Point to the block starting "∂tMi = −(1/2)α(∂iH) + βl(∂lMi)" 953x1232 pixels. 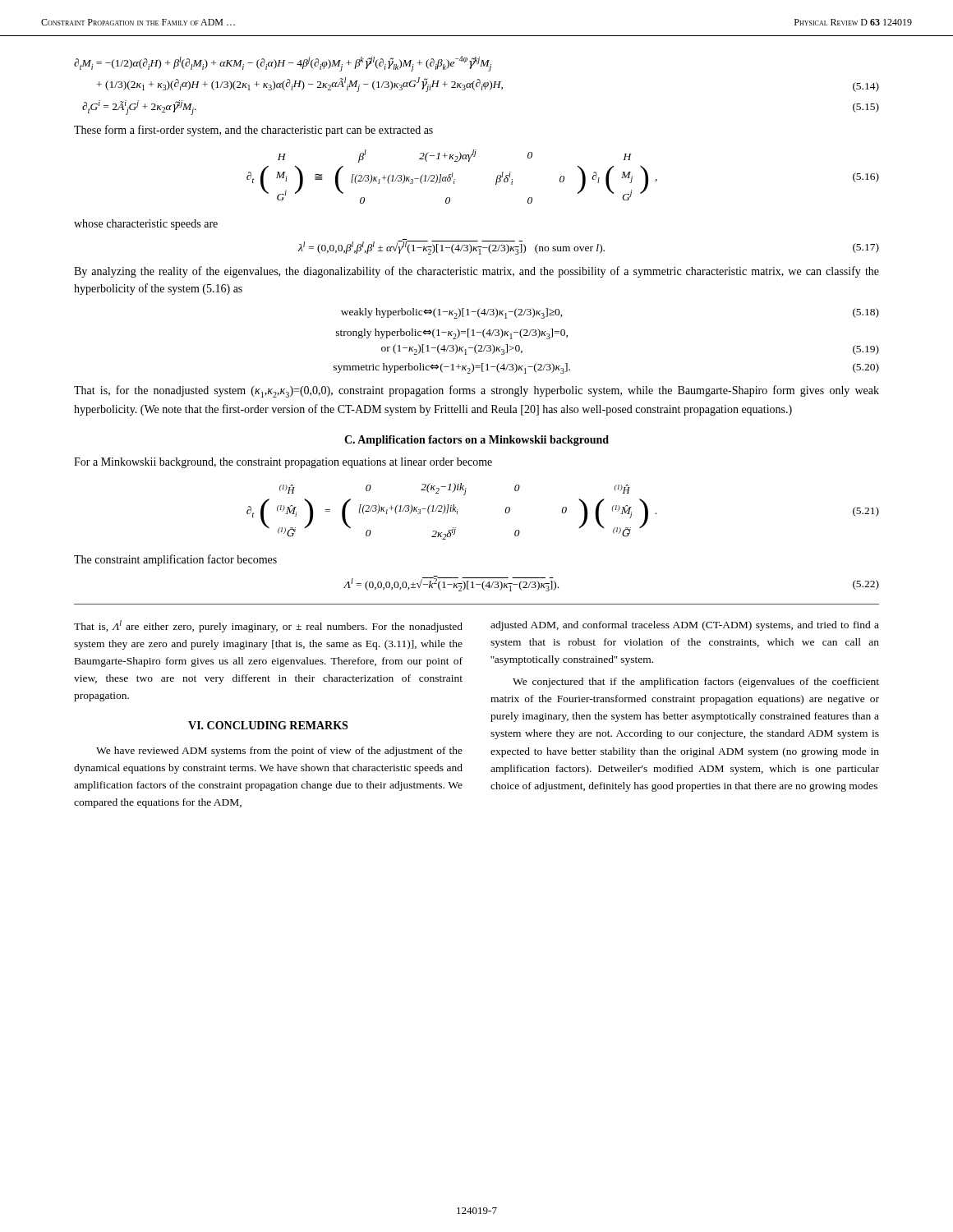point(476,74)
